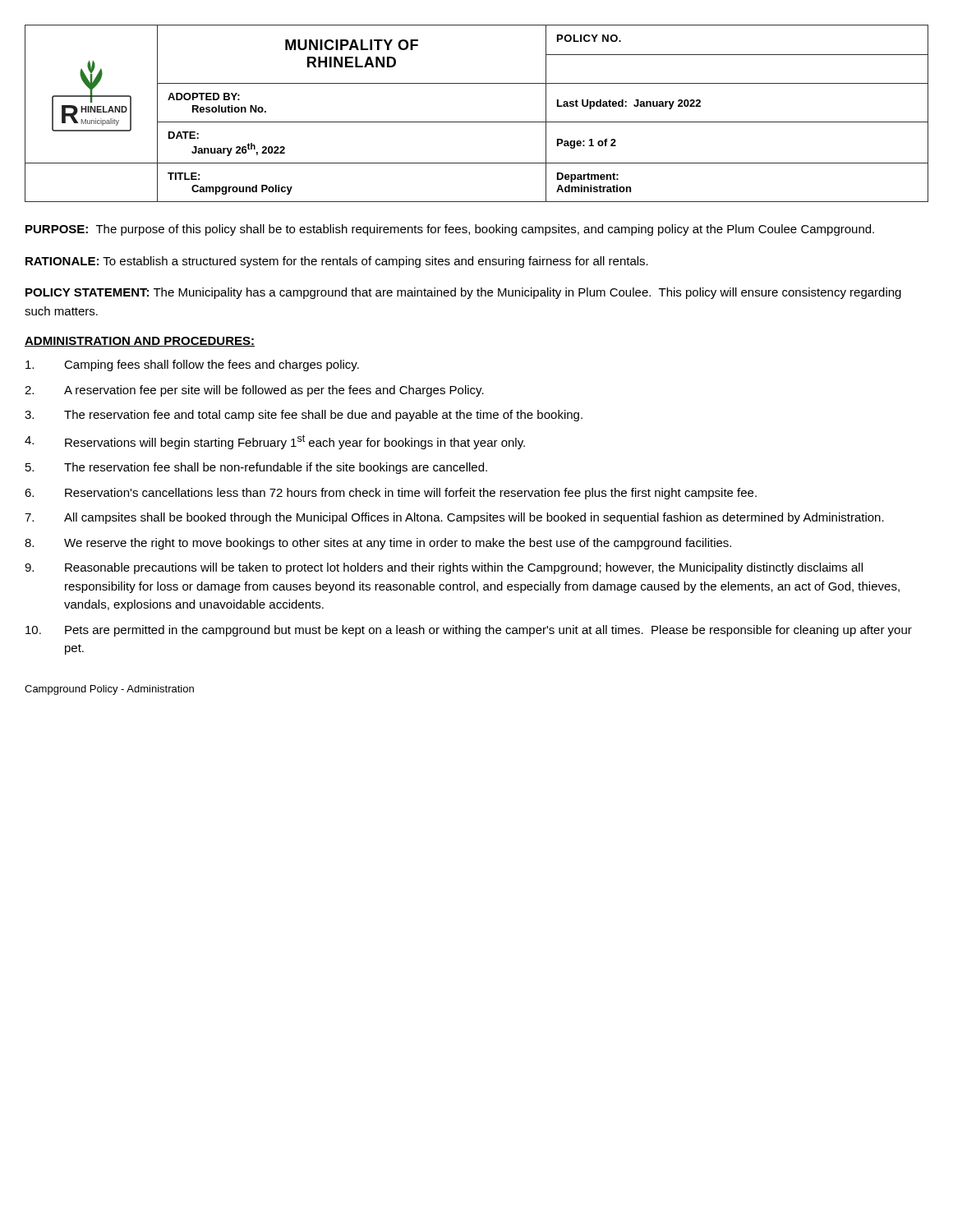This screenshot has width=953, height=1232.
Task: Find the block on this page that starts "10. Pets are permitted in the"
Action: 476,639
